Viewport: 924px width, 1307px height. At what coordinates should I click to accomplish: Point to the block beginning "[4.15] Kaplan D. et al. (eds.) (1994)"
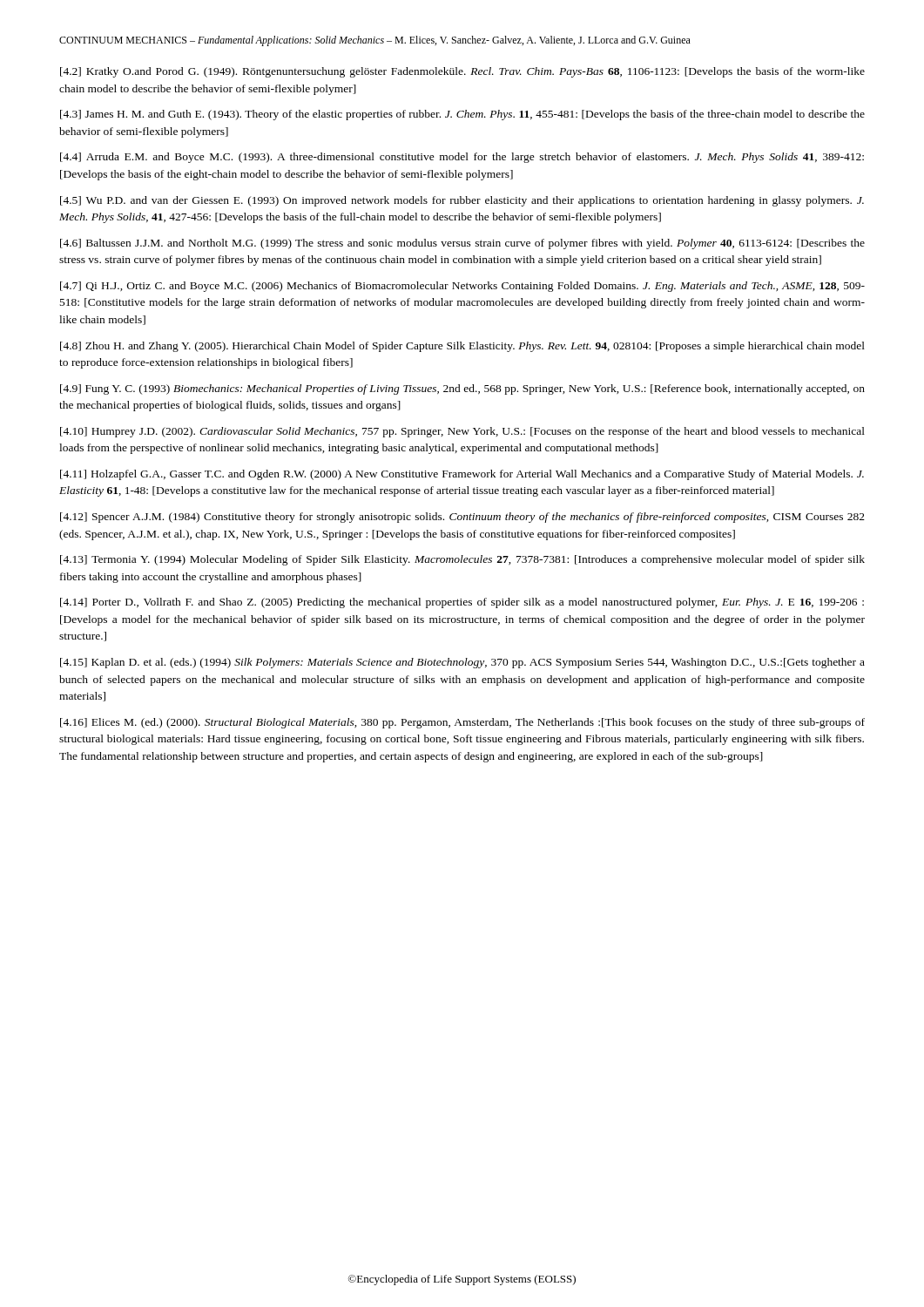coord(462,679)
